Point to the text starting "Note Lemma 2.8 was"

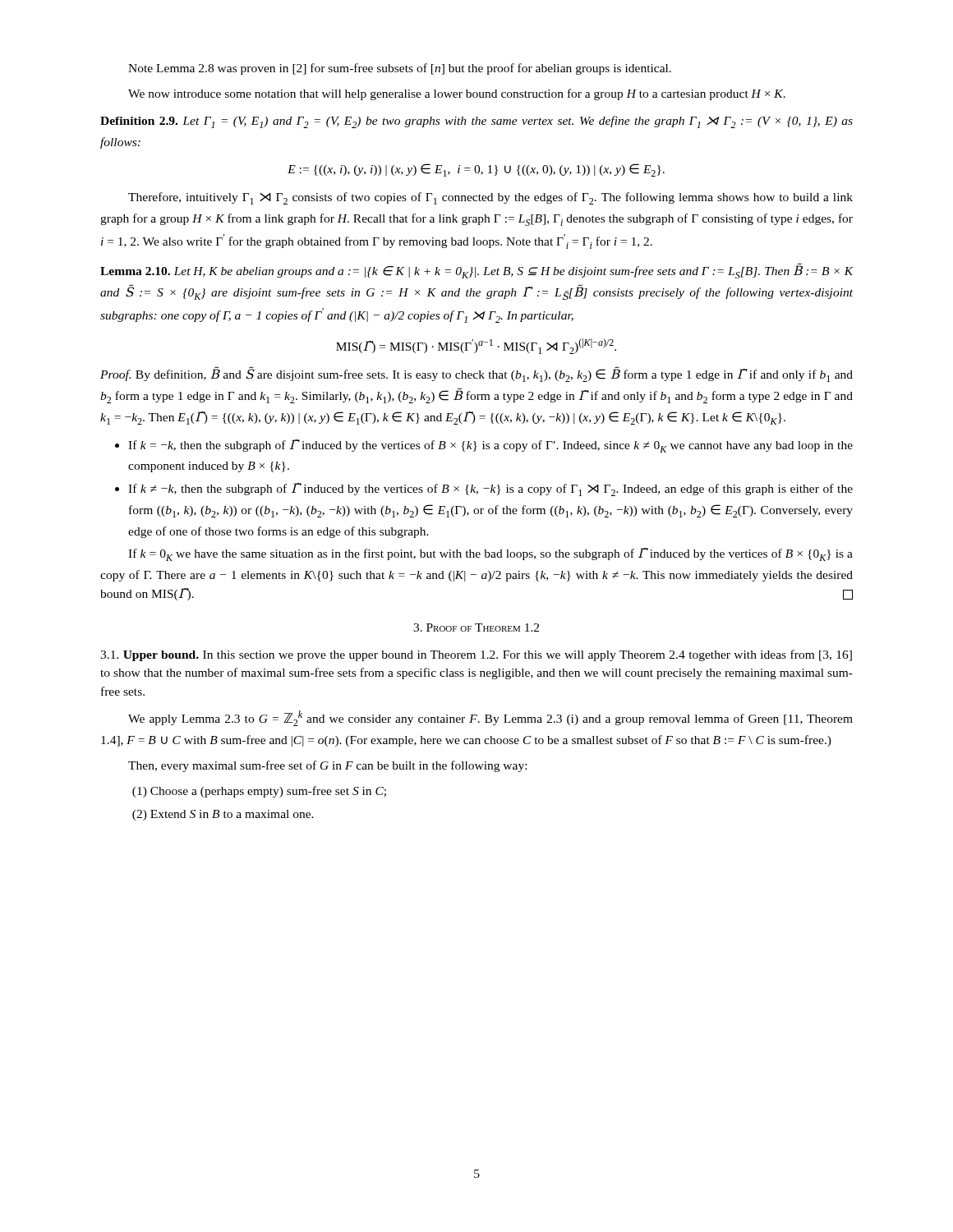(x=476, y=81)
